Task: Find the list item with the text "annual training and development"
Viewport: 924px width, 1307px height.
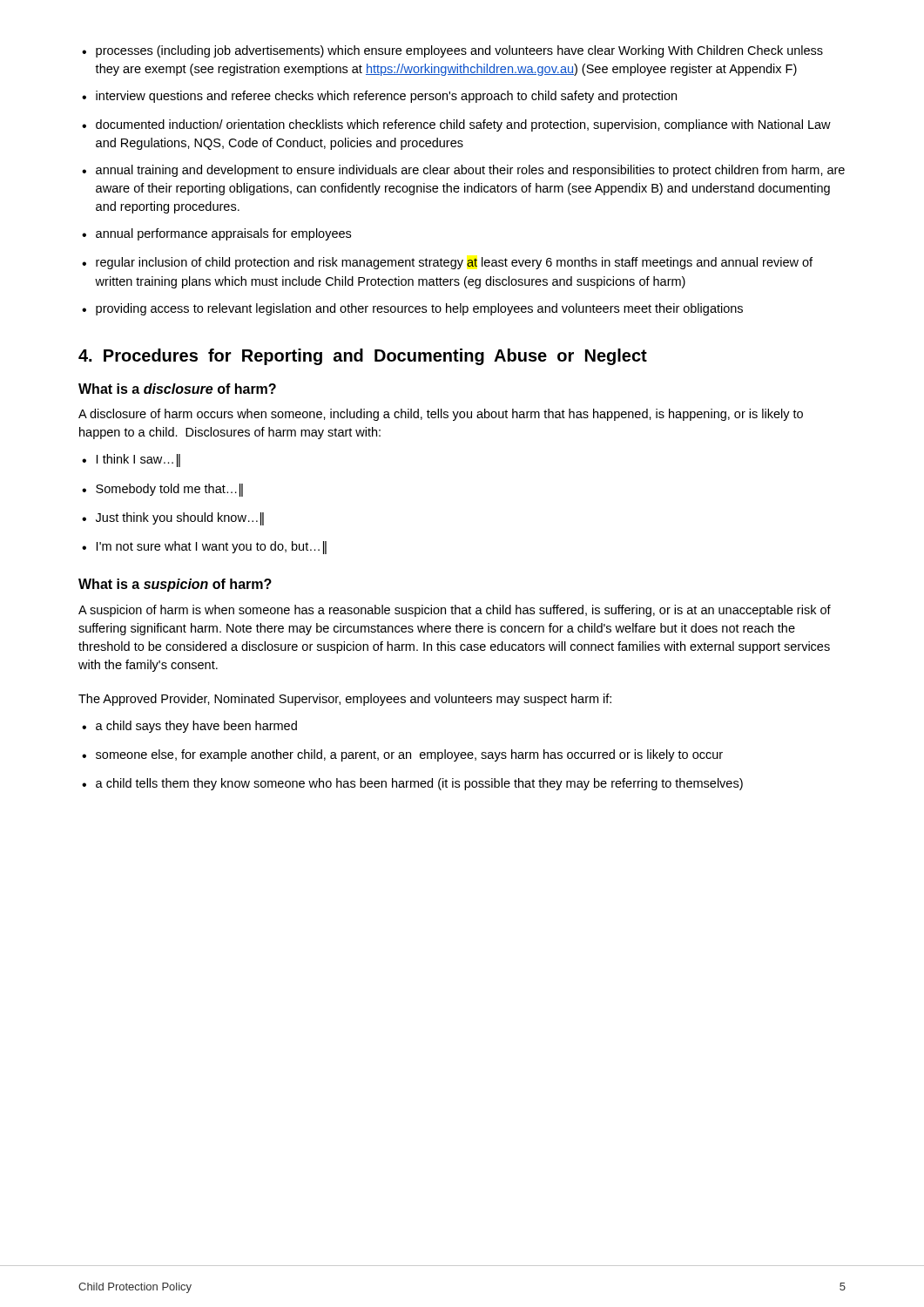Action: pos(462,189)
